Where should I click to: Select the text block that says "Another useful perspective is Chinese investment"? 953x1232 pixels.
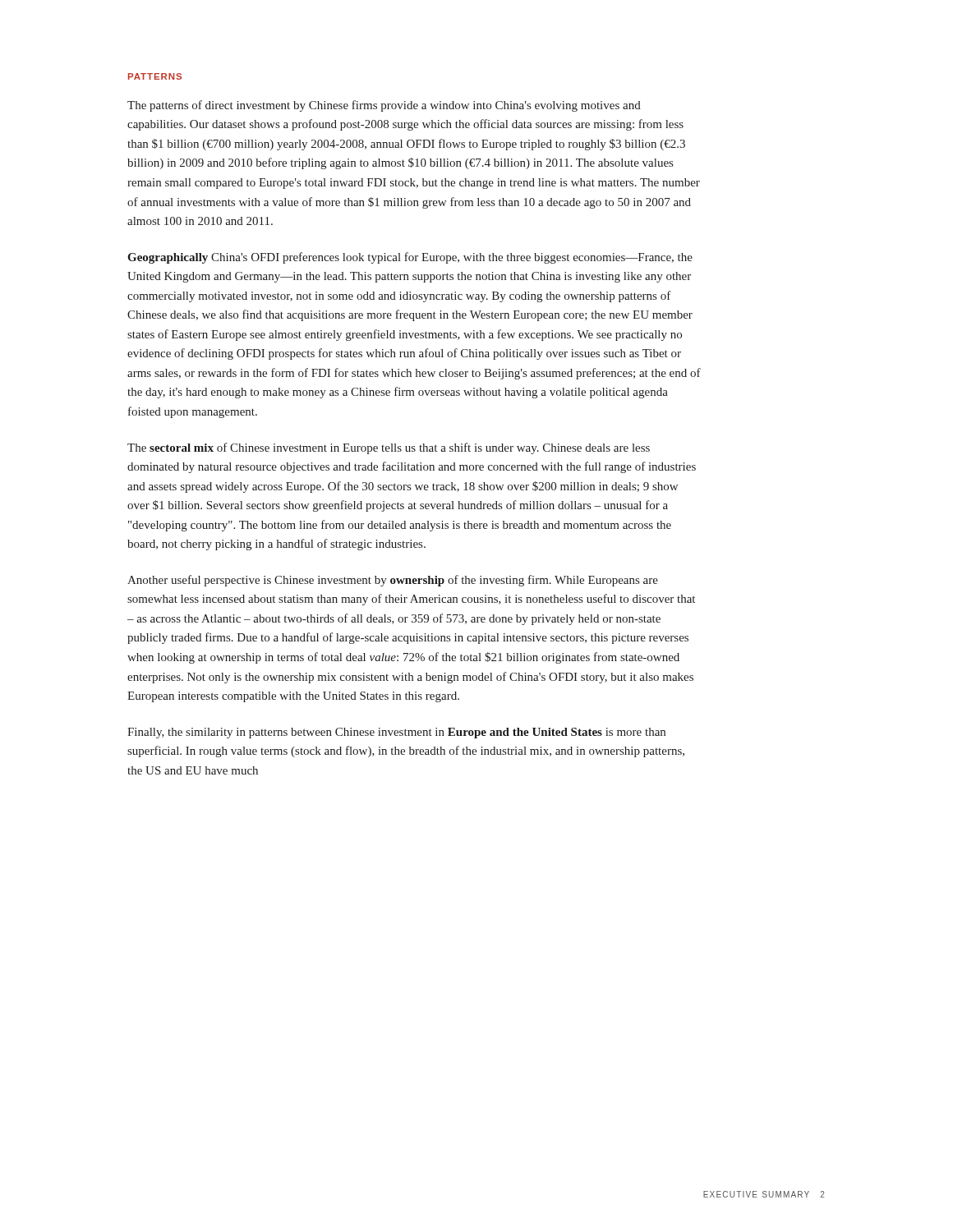[x=411, y=638]
